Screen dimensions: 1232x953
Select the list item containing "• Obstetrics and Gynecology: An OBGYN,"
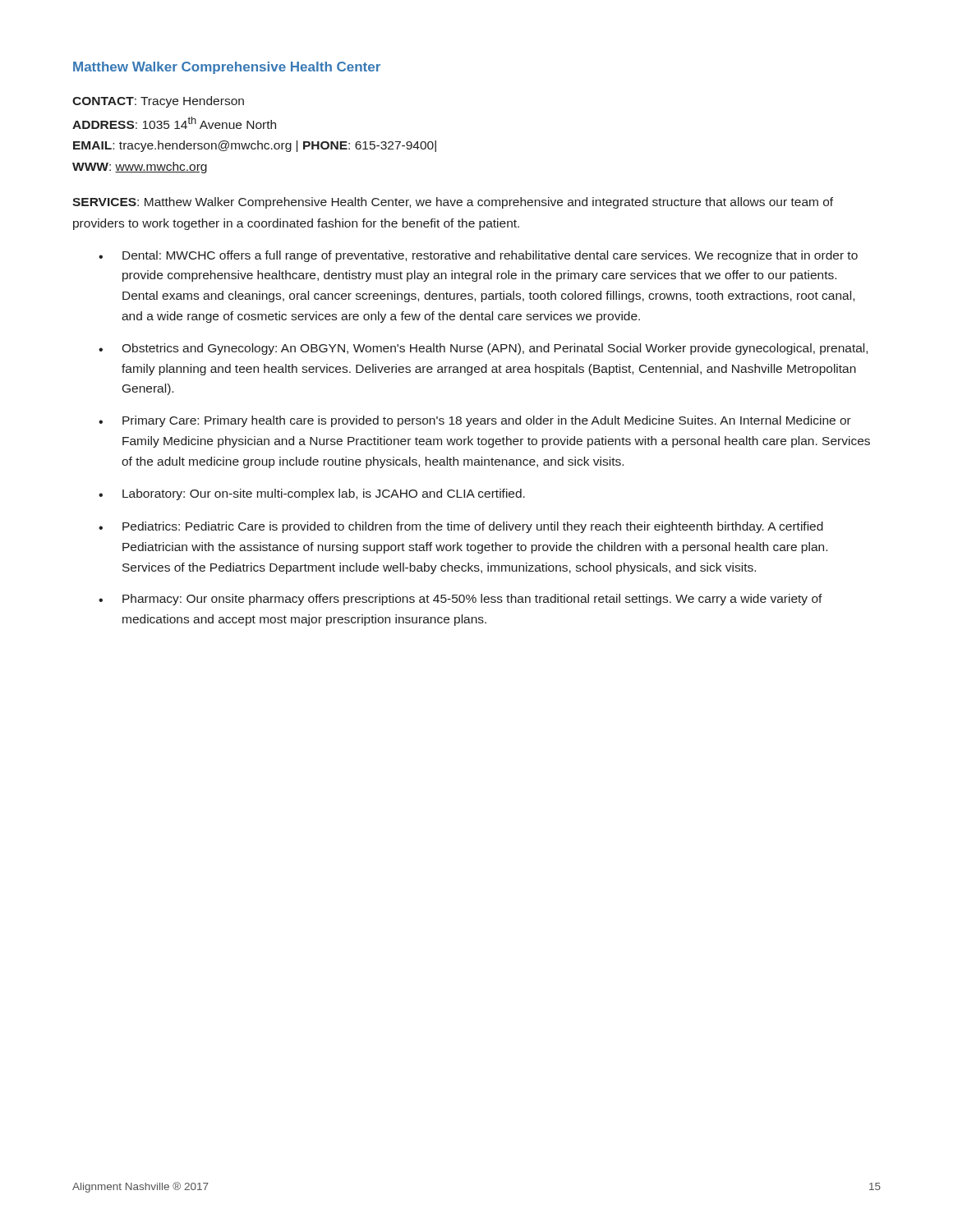pos(490,369)
